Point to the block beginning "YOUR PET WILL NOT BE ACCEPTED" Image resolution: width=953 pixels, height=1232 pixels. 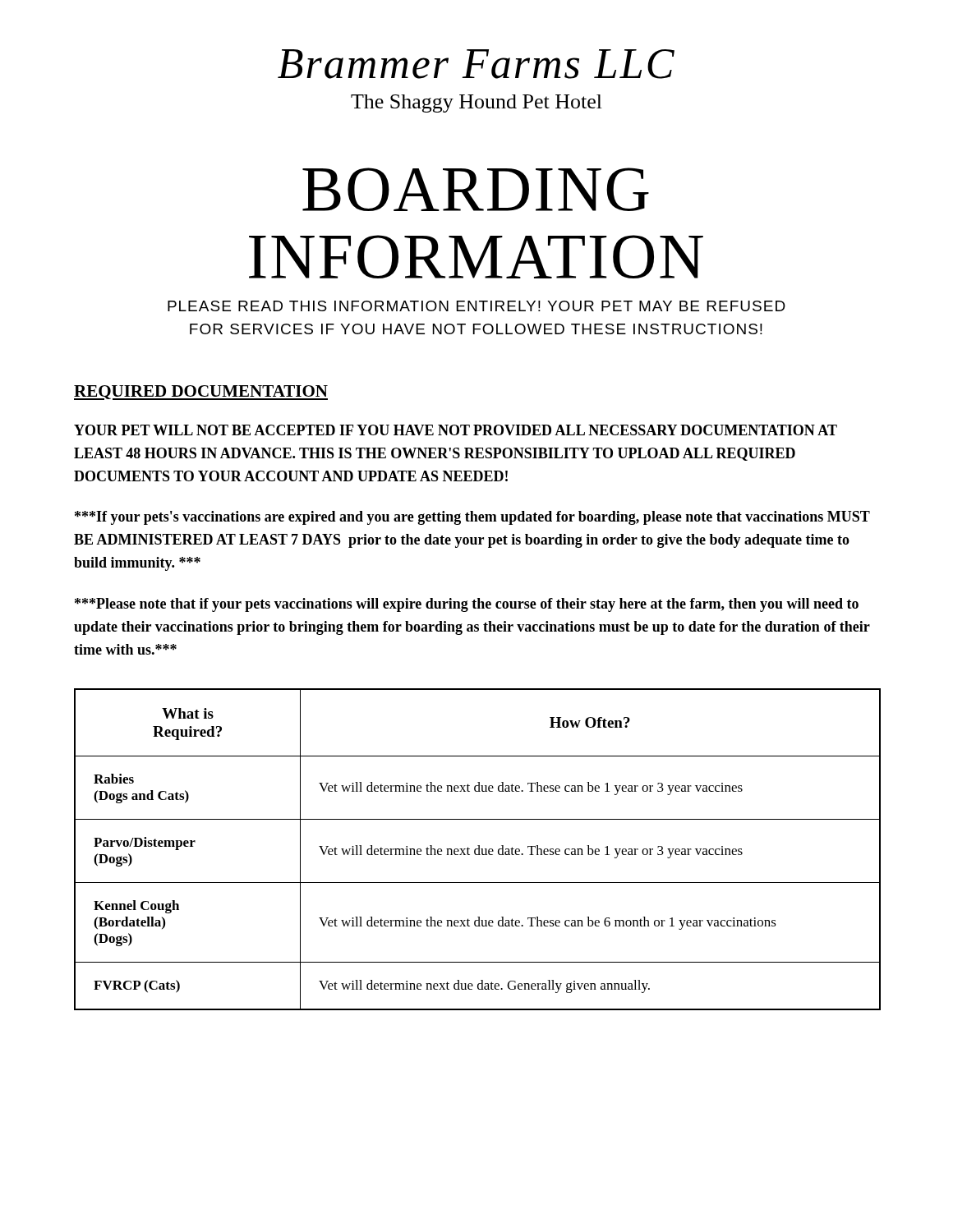pyautogui.click(x=455, y=453)
